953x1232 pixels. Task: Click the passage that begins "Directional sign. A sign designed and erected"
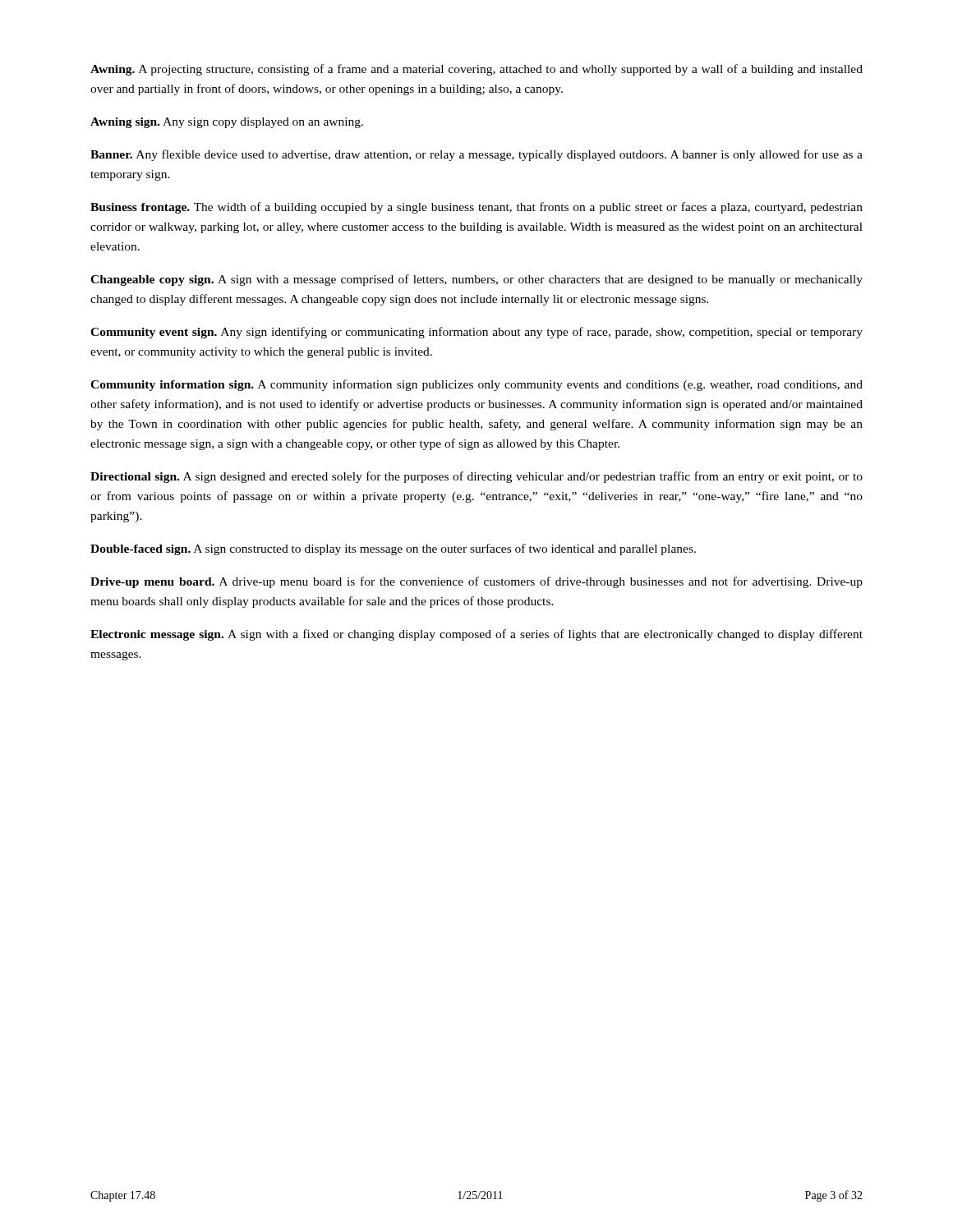click(476, 496)
